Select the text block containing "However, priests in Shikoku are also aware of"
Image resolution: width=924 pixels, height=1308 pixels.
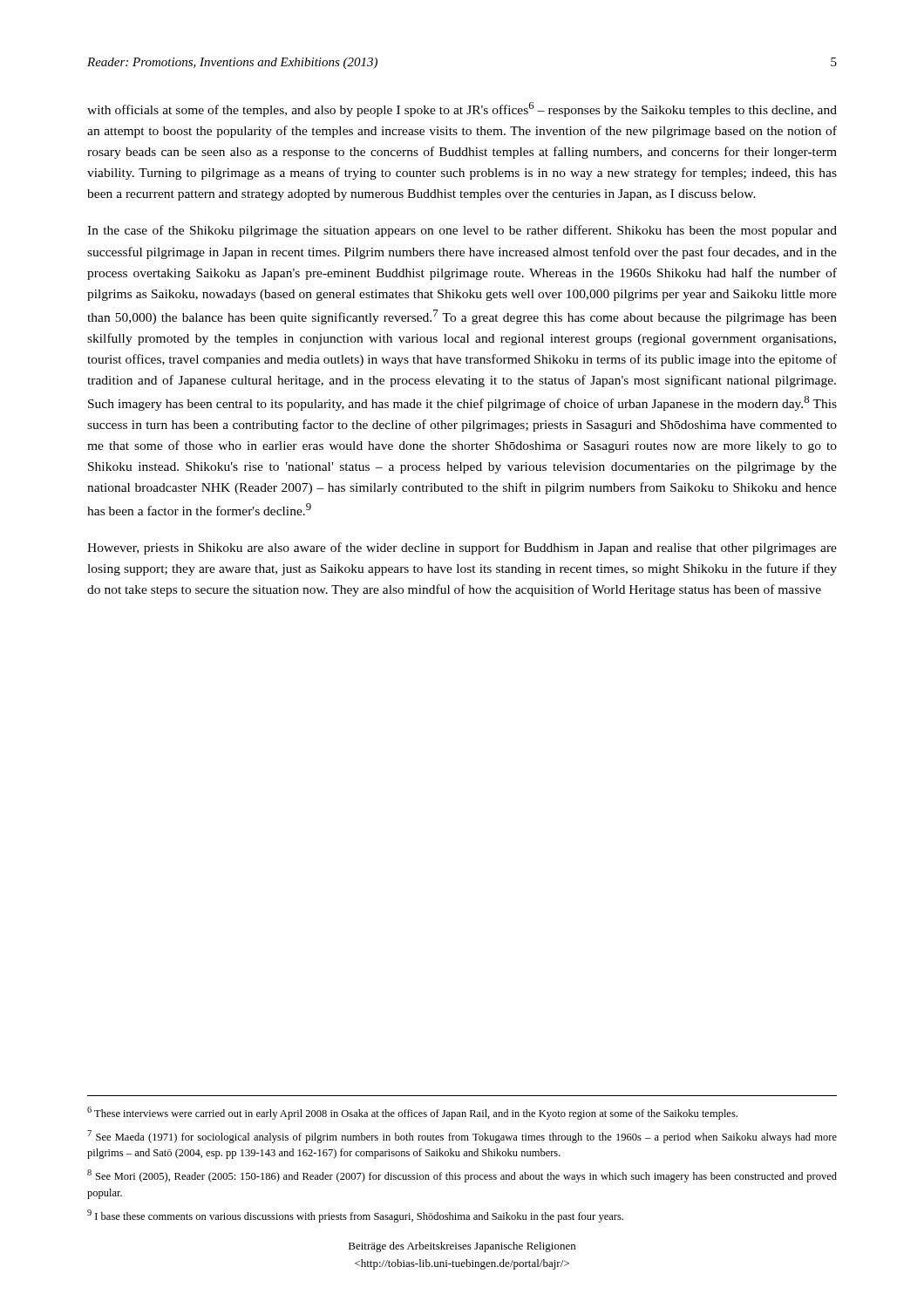[x=462, y=568]
